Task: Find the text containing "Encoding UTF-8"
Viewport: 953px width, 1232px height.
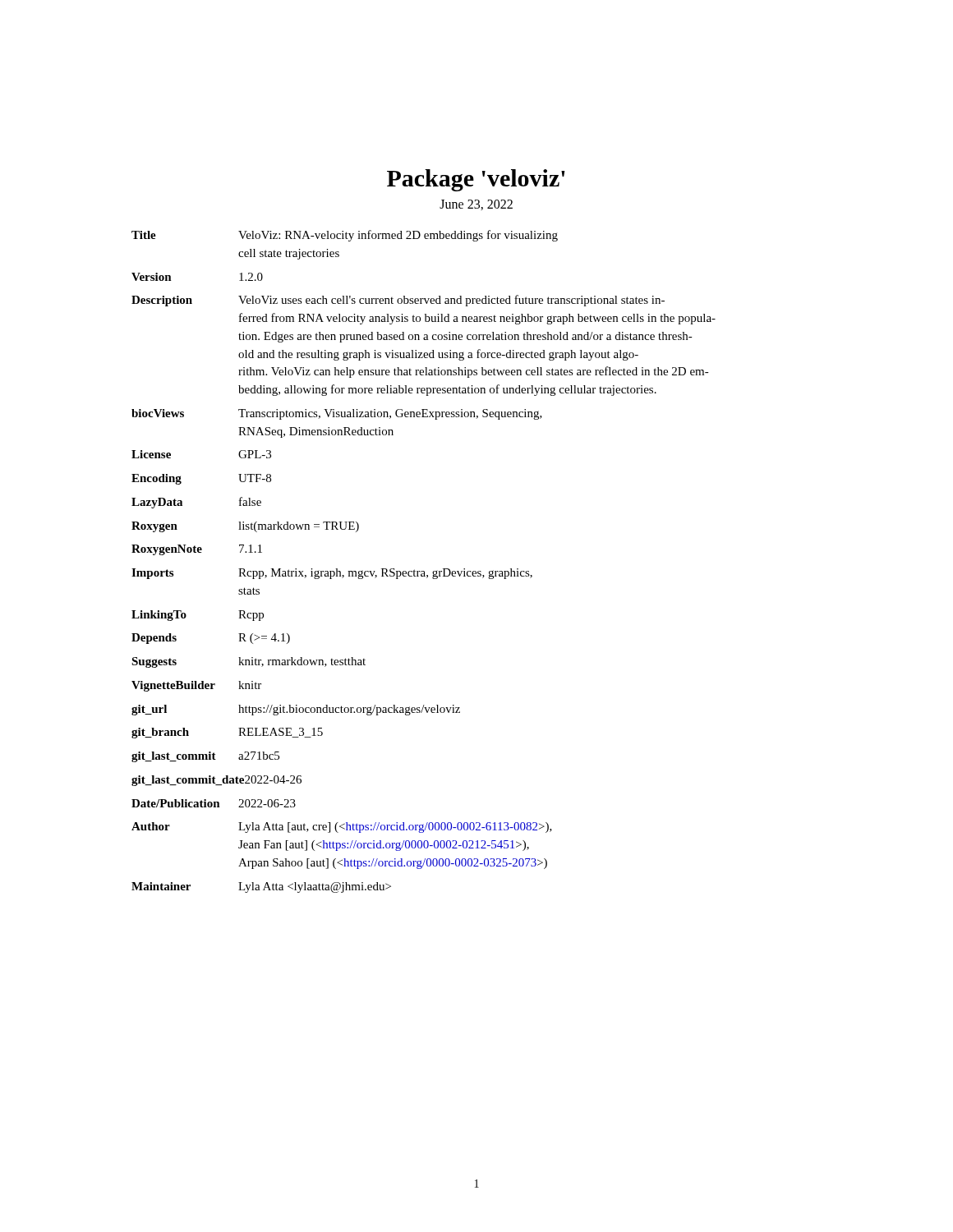Action: (x=148, y=479)
